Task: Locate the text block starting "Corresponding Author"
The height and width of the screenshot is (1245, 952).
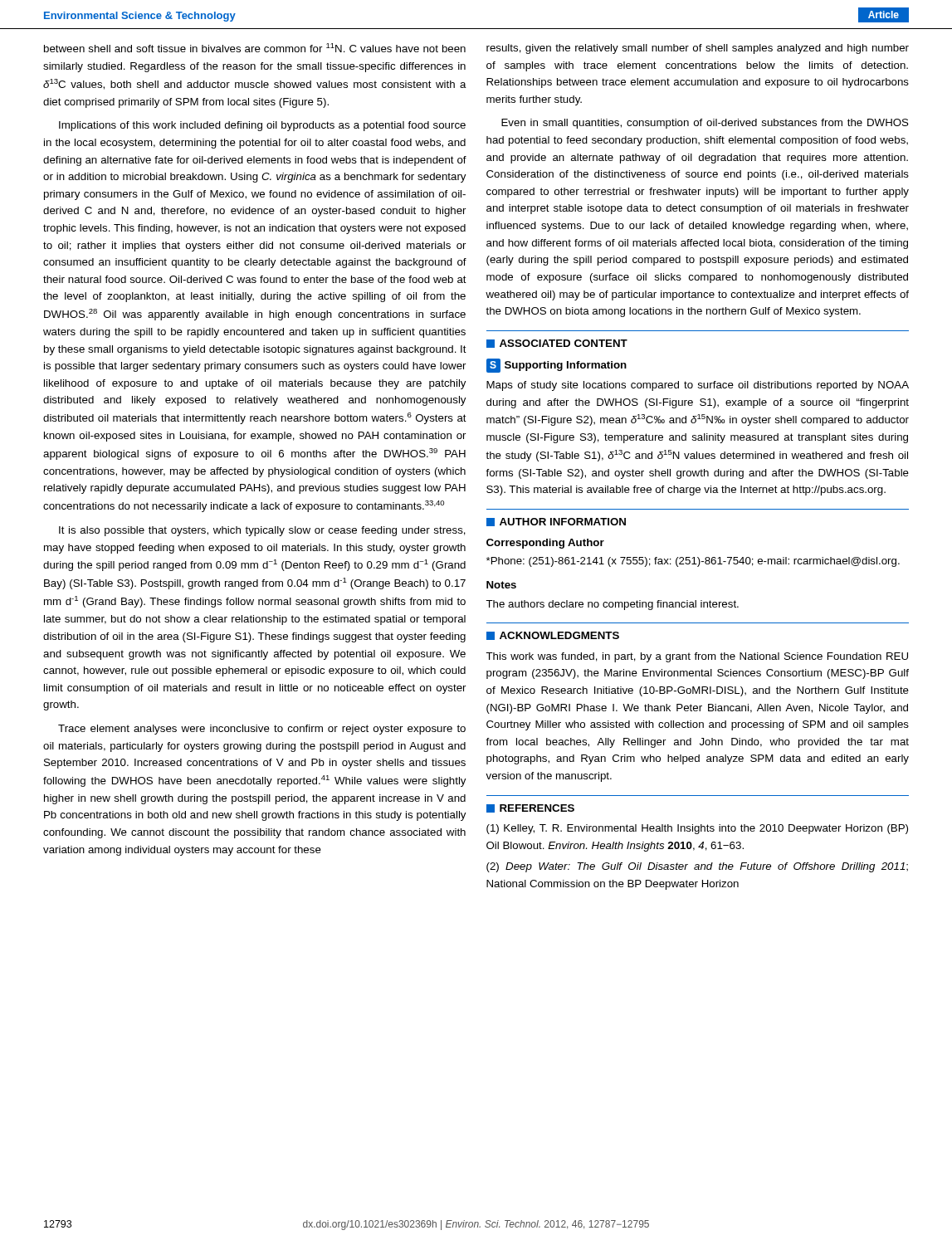Action: click(x=545, y=542)
